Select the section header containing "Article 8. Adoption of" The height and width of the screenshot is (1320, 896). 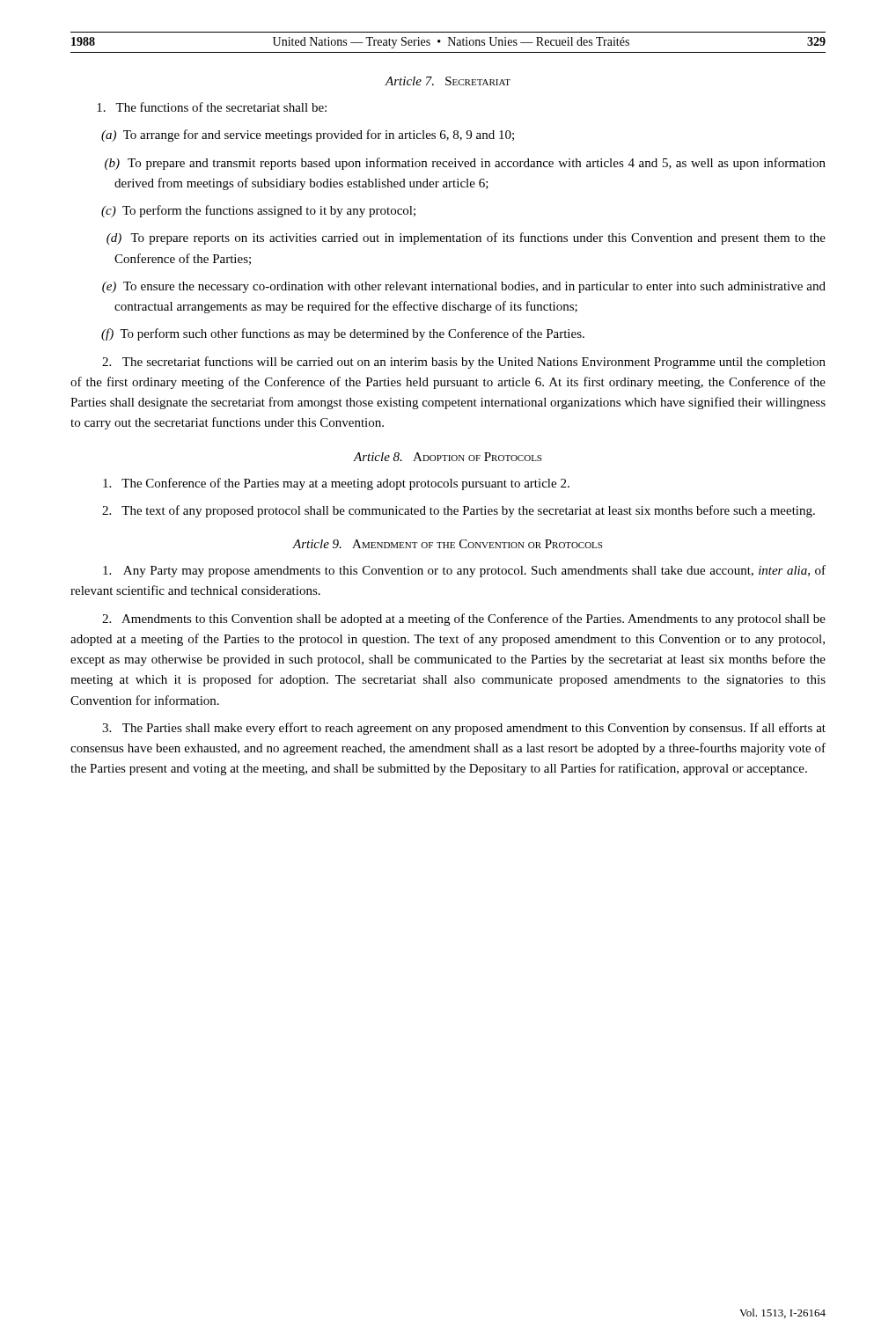tap(448, 456)
